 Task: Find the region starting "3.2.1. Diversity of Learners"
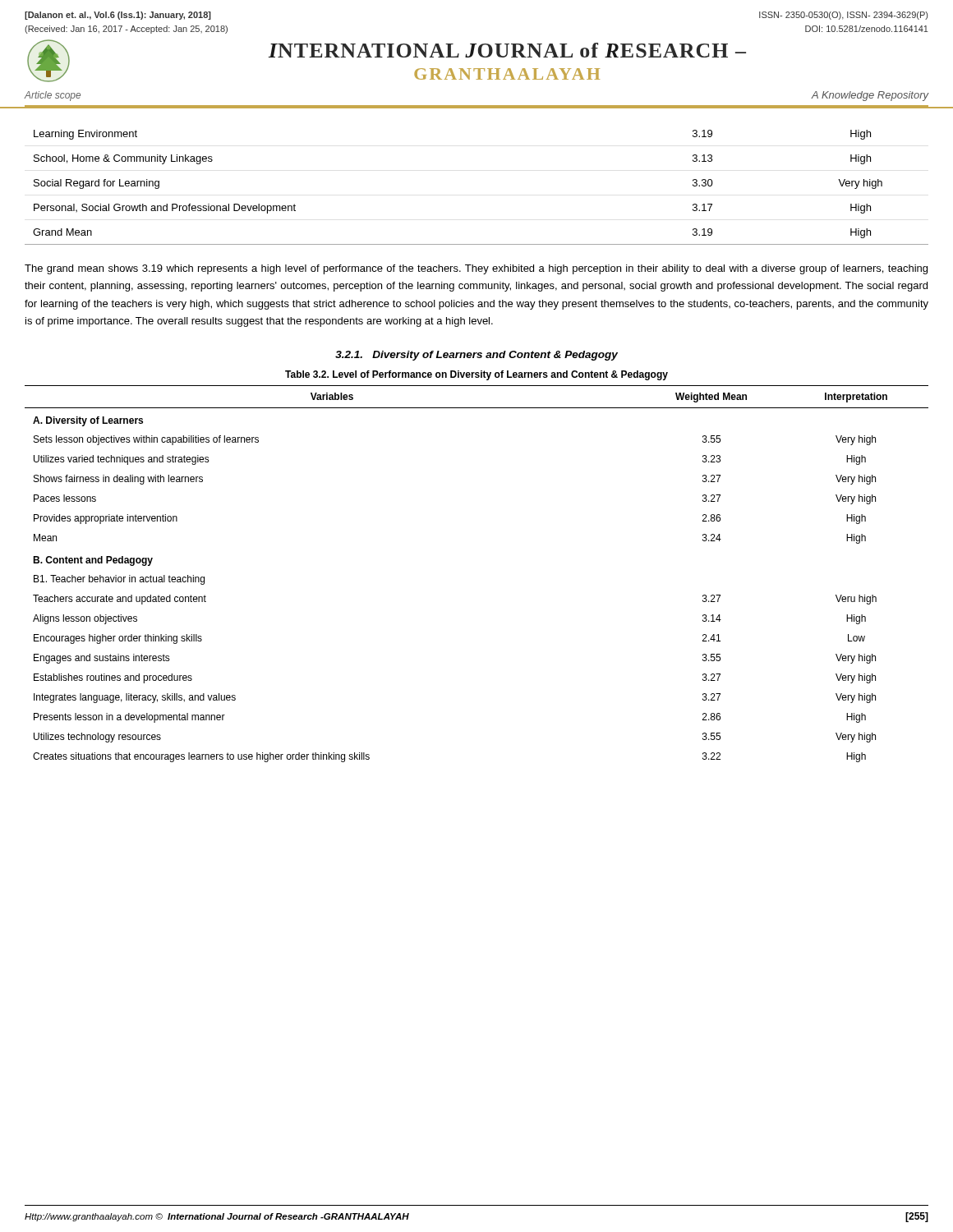click(x=476, y=354)
